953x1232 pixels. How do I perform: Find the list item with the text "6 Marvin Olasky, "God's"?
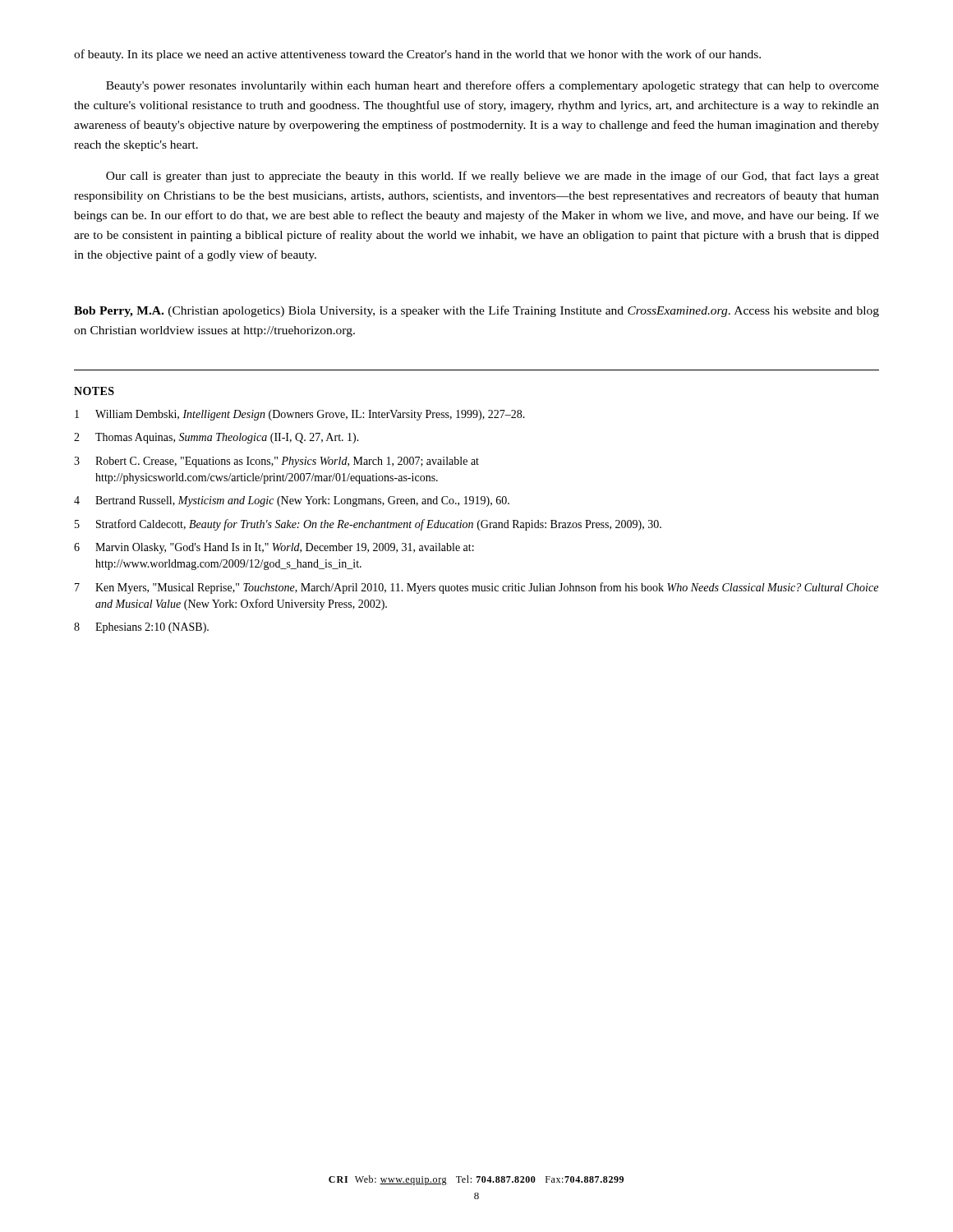coord(476,556)
